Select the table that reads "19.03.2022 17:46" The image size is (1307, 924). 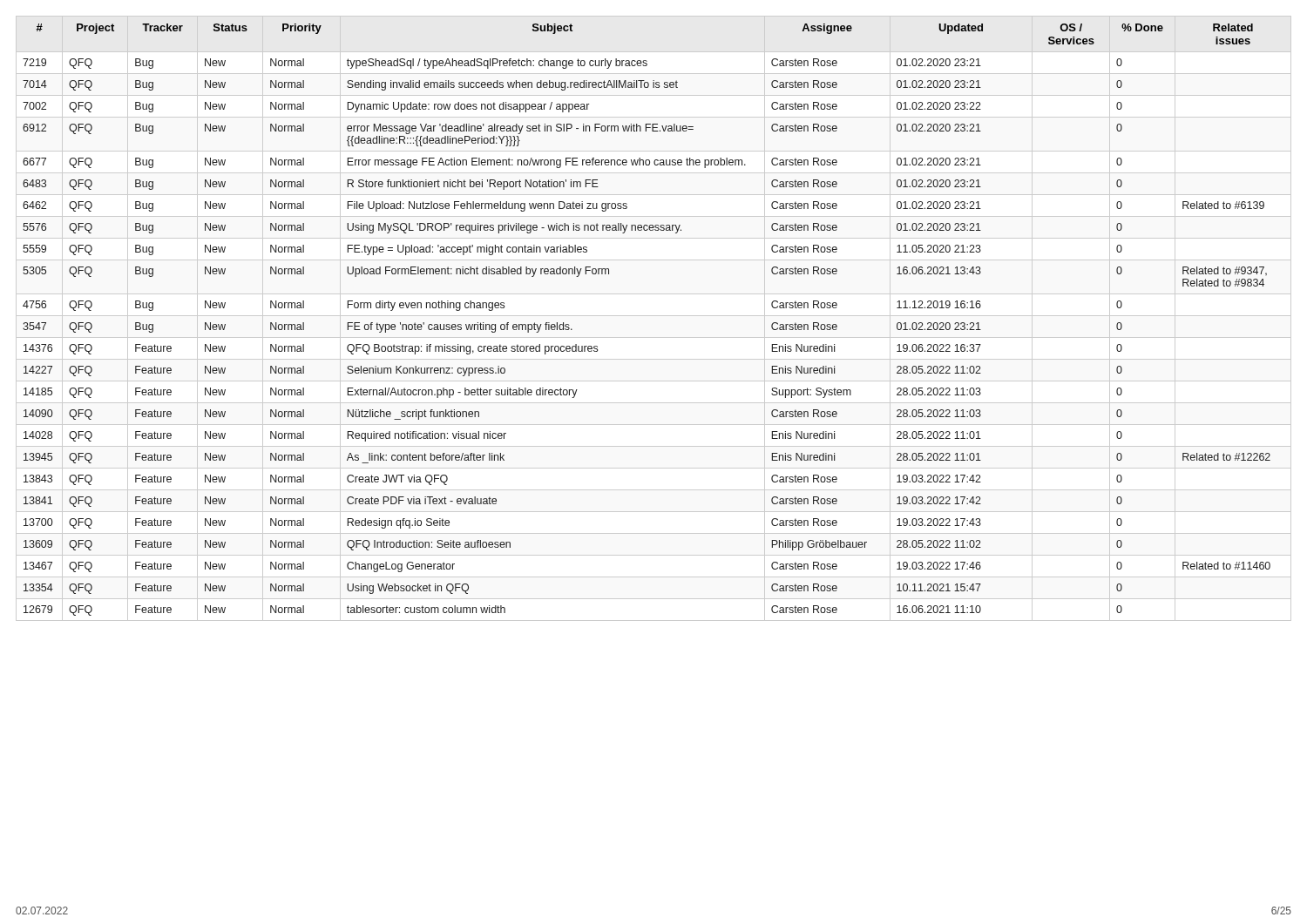654,318
